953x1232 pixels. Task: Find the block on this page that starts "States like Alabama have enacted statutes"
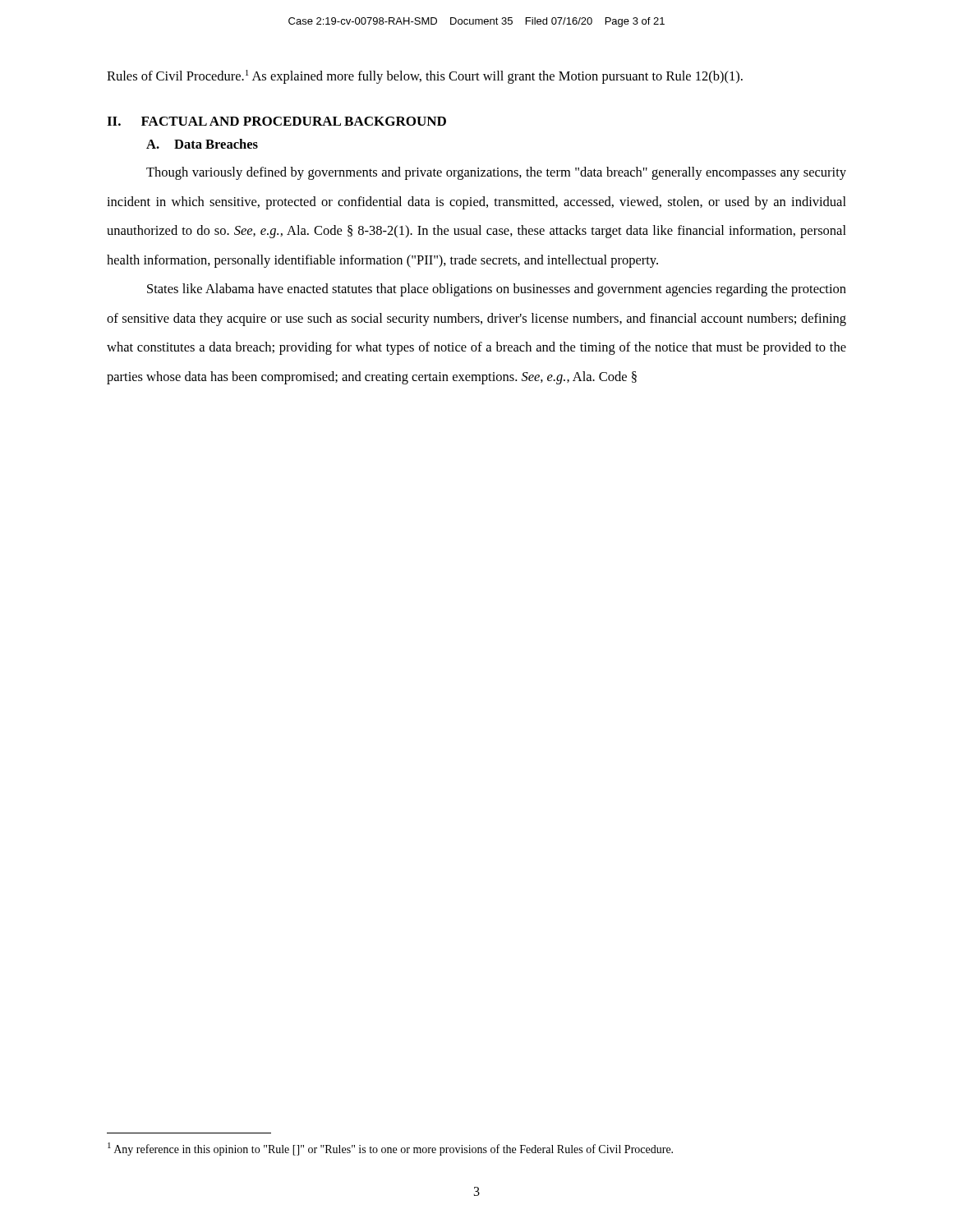(x=476, y=333)
